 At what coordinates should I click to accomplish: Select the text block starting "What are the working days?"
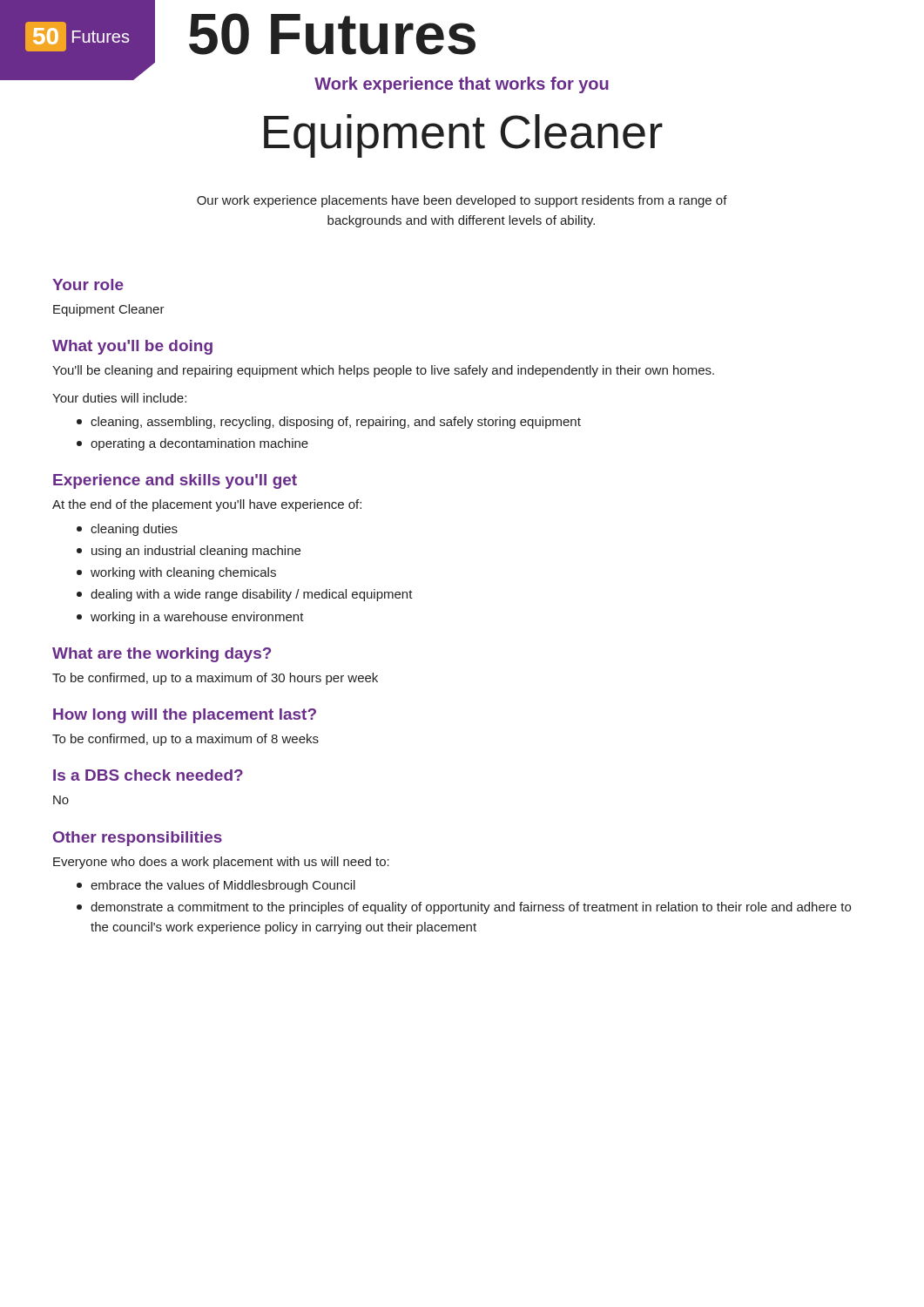click(162, 653)
